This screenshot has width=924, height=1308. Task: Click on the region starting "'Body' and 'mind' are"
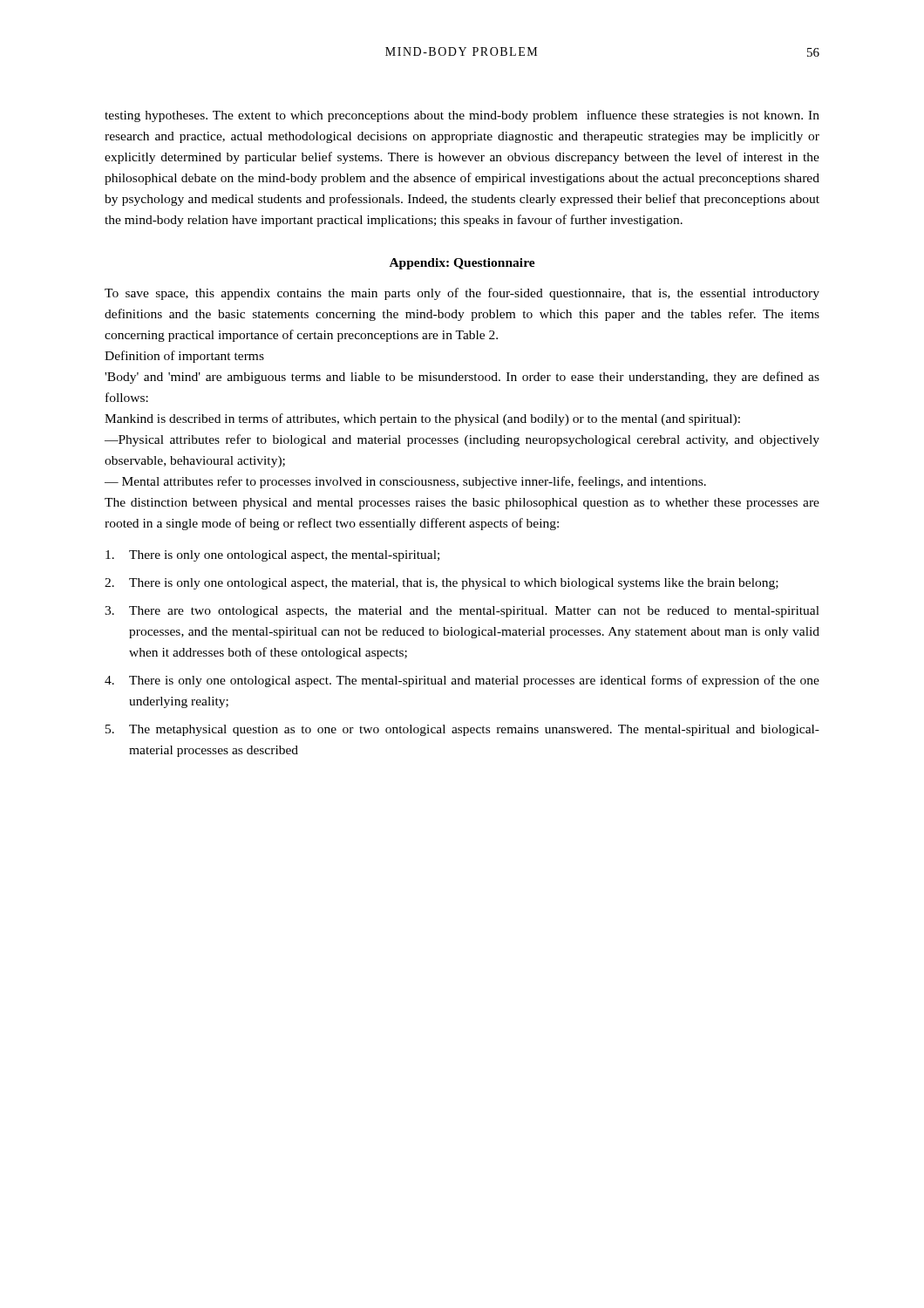pos(462,387)
